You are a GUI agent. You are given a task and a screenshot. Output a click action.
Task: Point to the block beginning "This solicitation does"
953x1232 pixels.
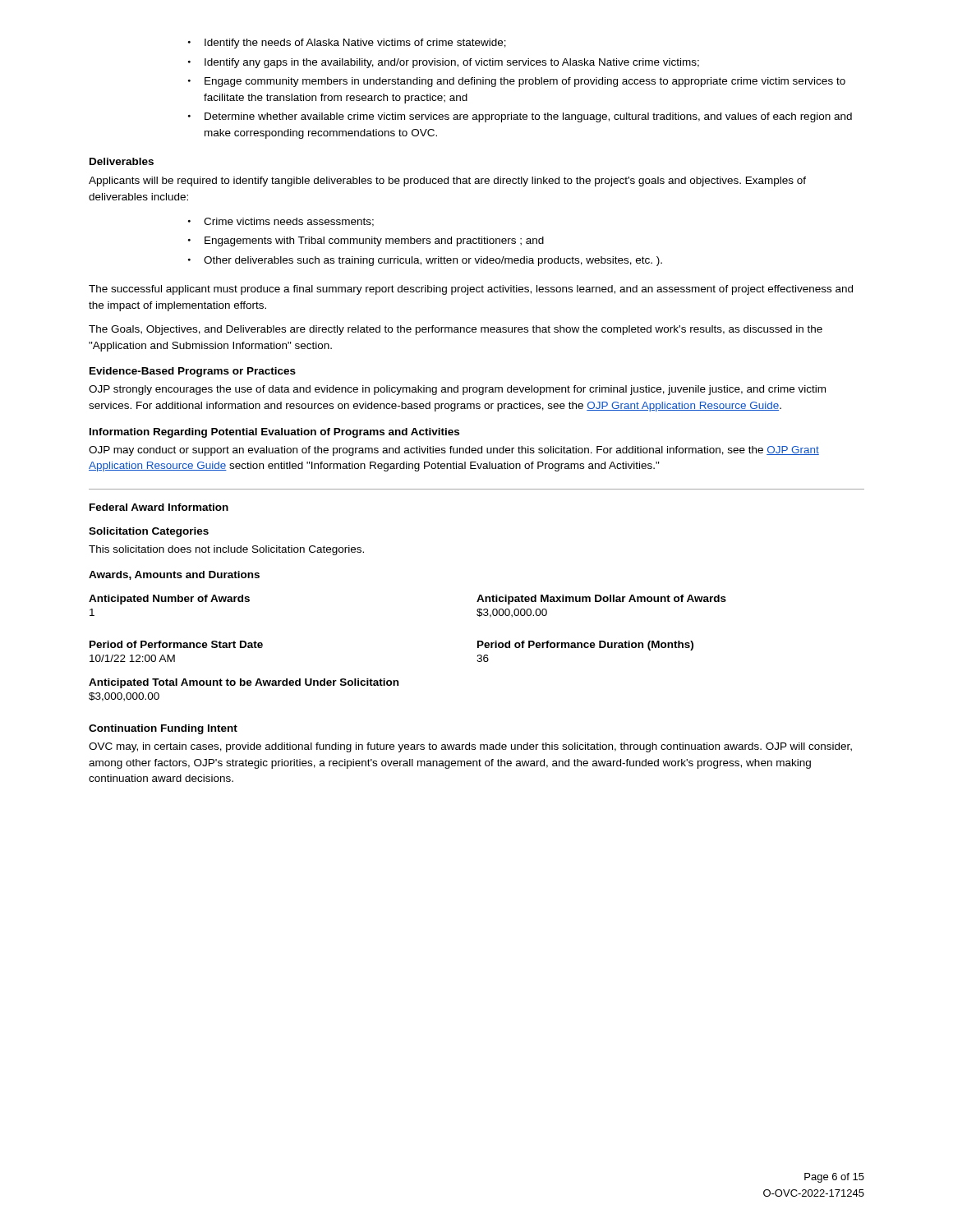(227, 549)
